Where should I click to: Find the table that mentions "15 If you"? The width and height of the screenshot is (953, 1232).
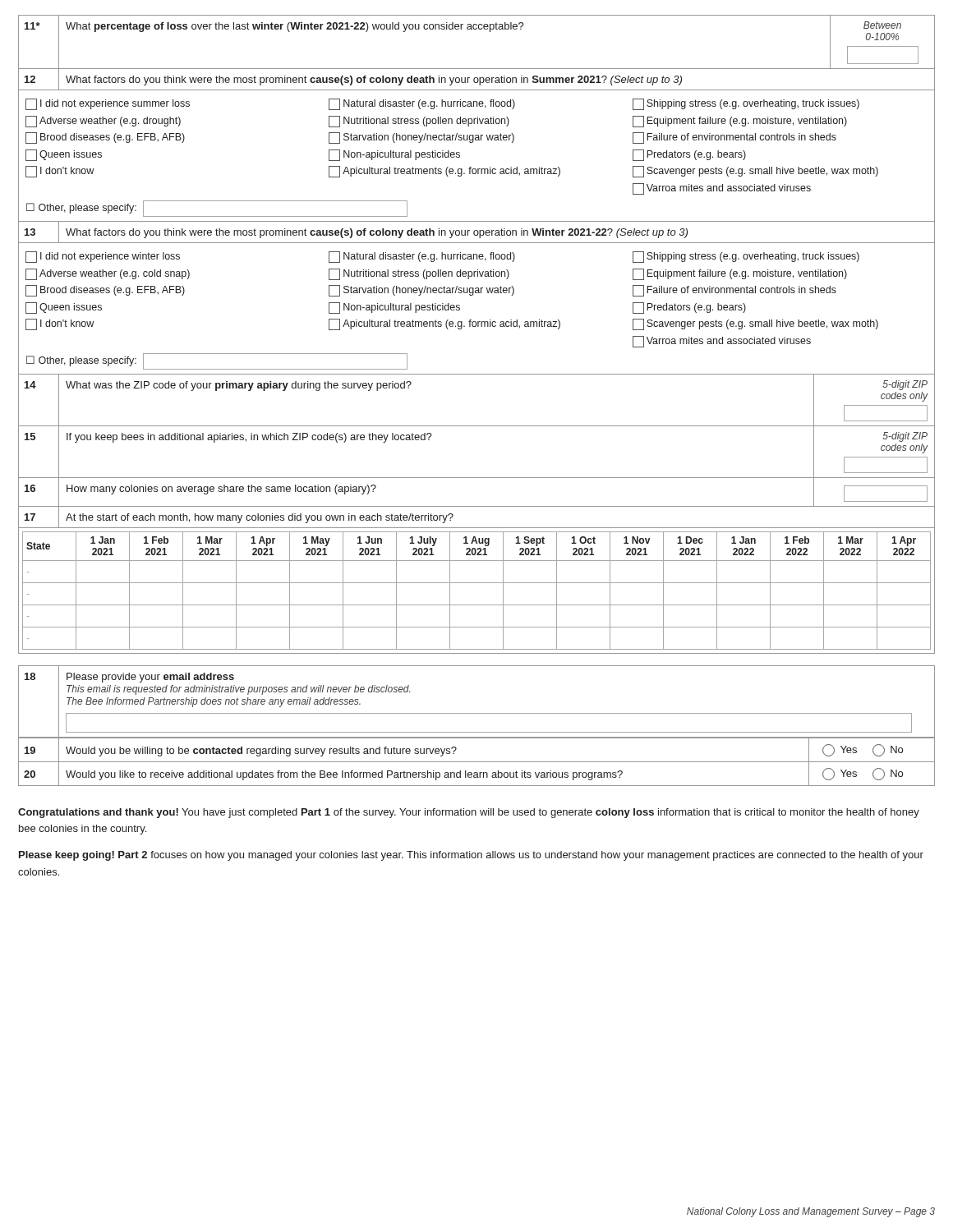pyautogui.click(x=476, y=451)
